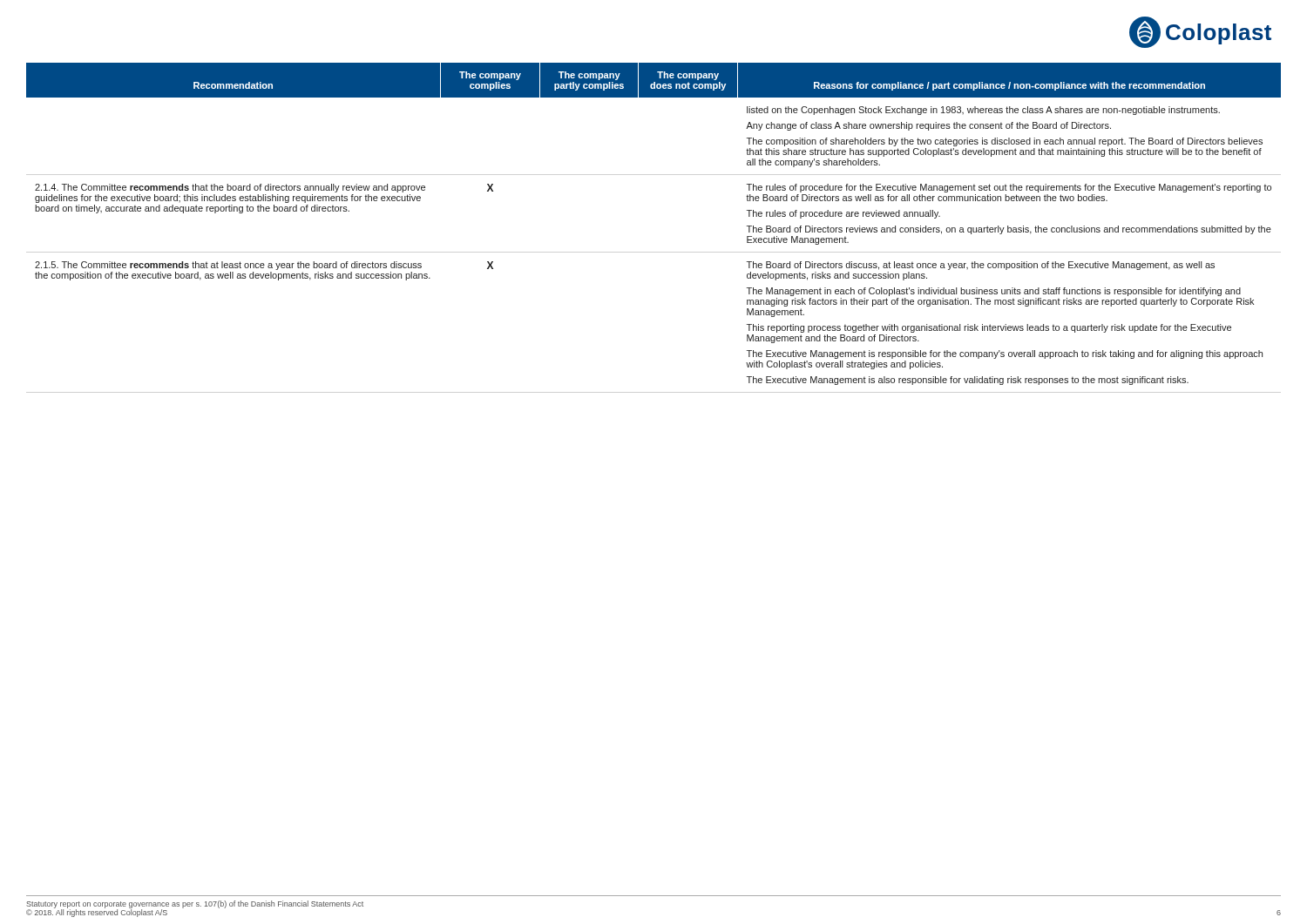
Task: Select the table that reads "The company does not comply"
Action: tap(654, 467)
